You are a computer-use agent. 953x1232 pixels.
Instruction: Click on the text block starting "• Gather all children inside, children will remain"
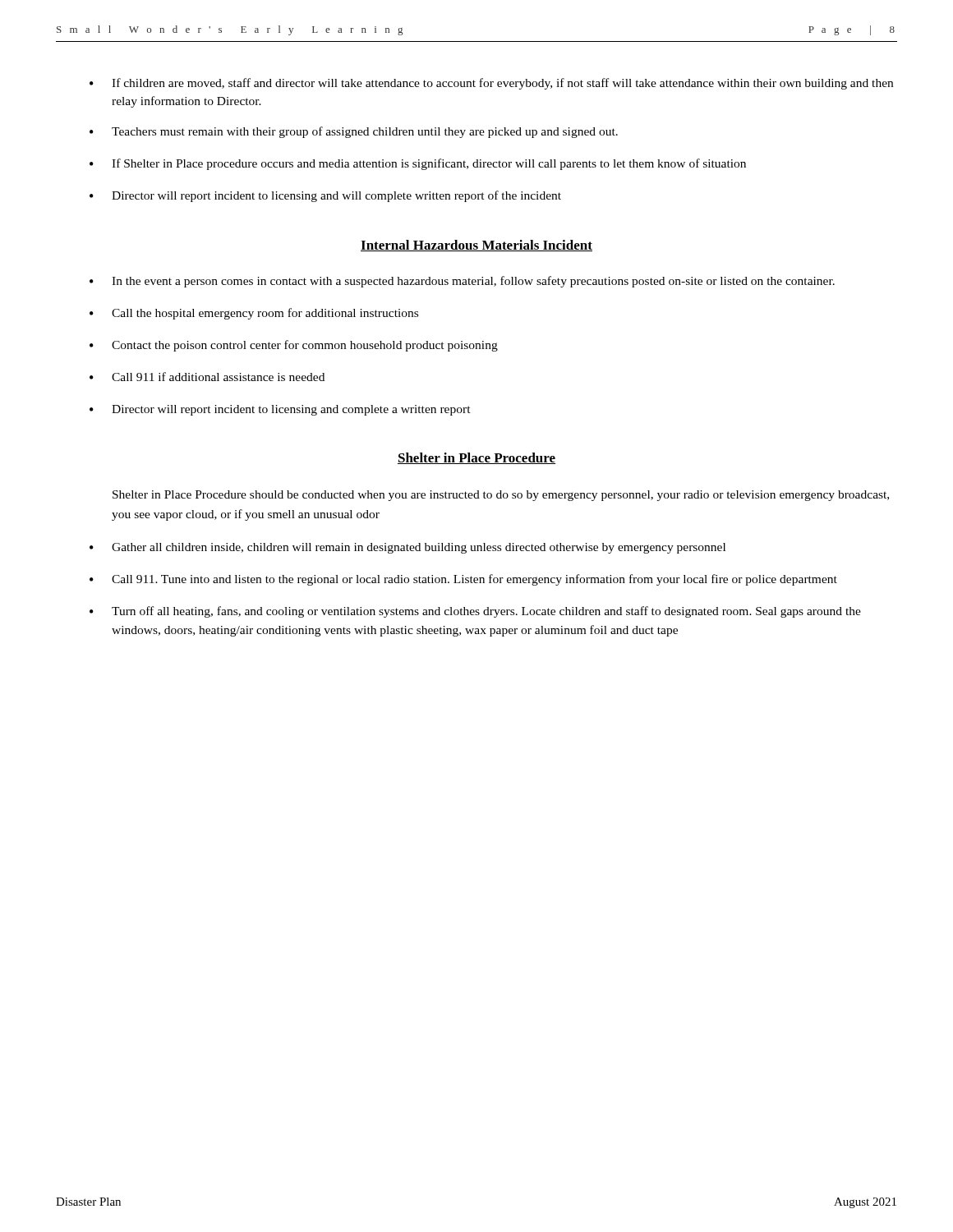493,548
